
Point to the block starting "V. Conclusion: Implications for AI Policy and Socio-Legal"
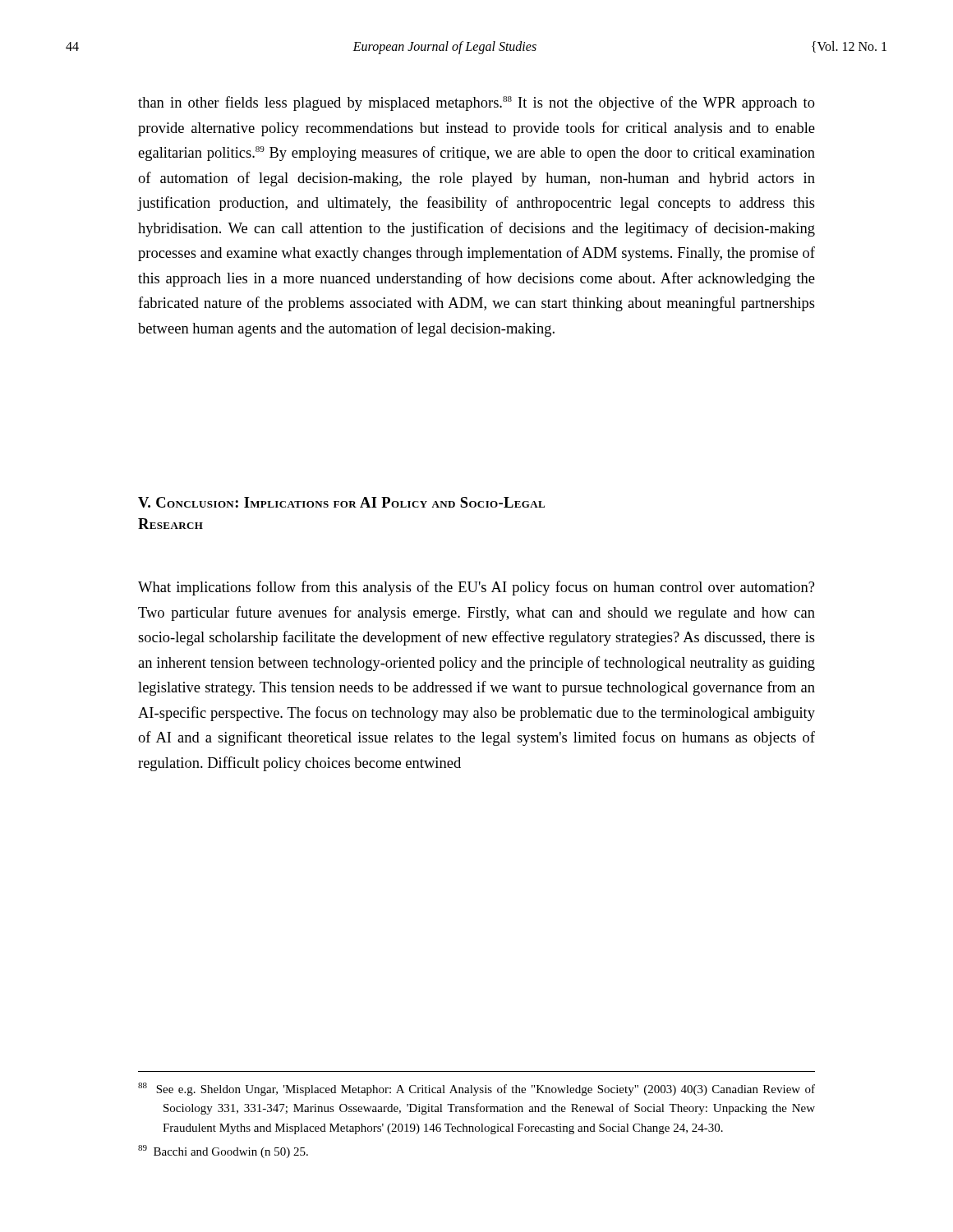342,513
